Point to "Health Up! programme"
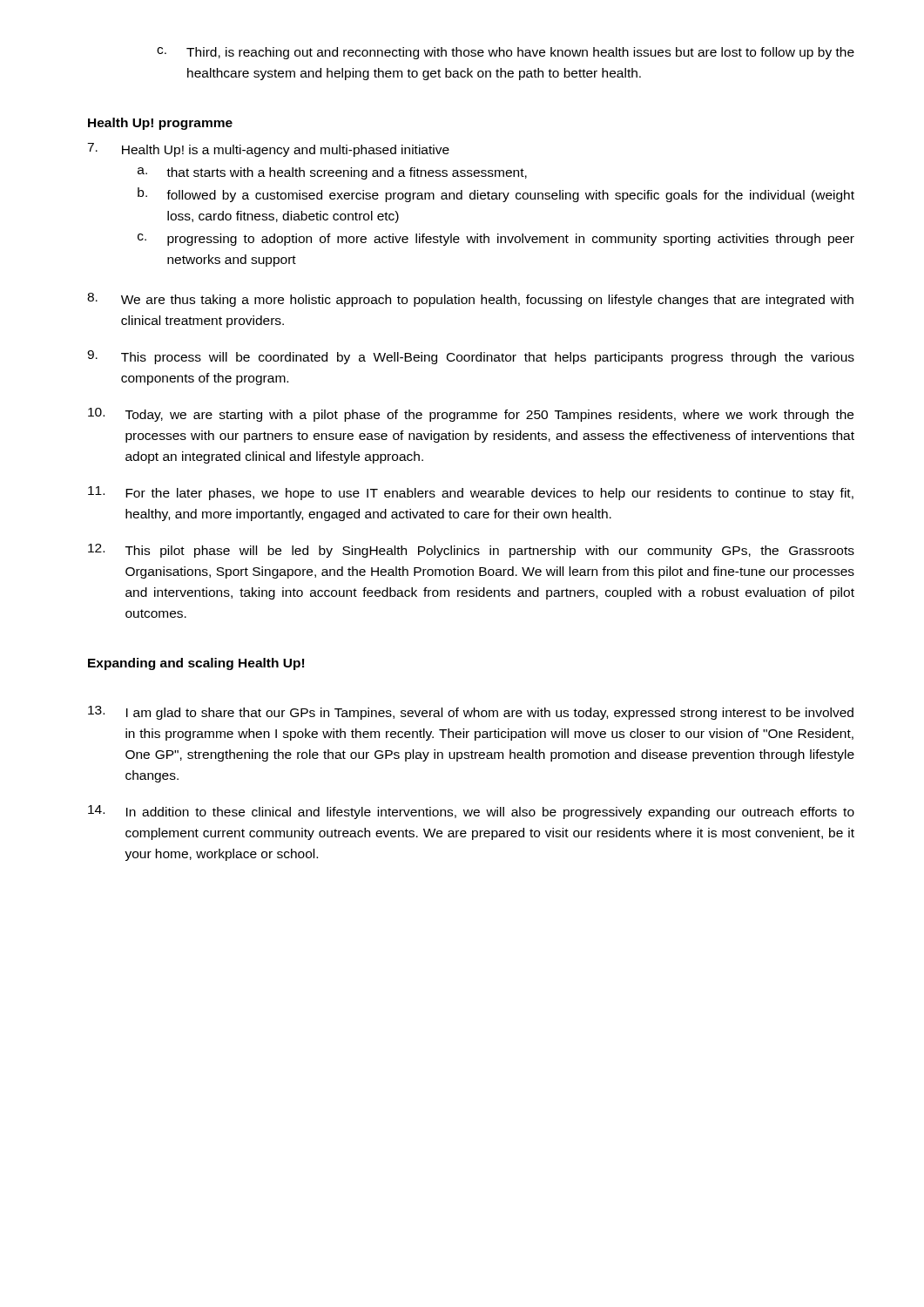The height and width of the screenshot is (1307, 924). tap(160, 122)
